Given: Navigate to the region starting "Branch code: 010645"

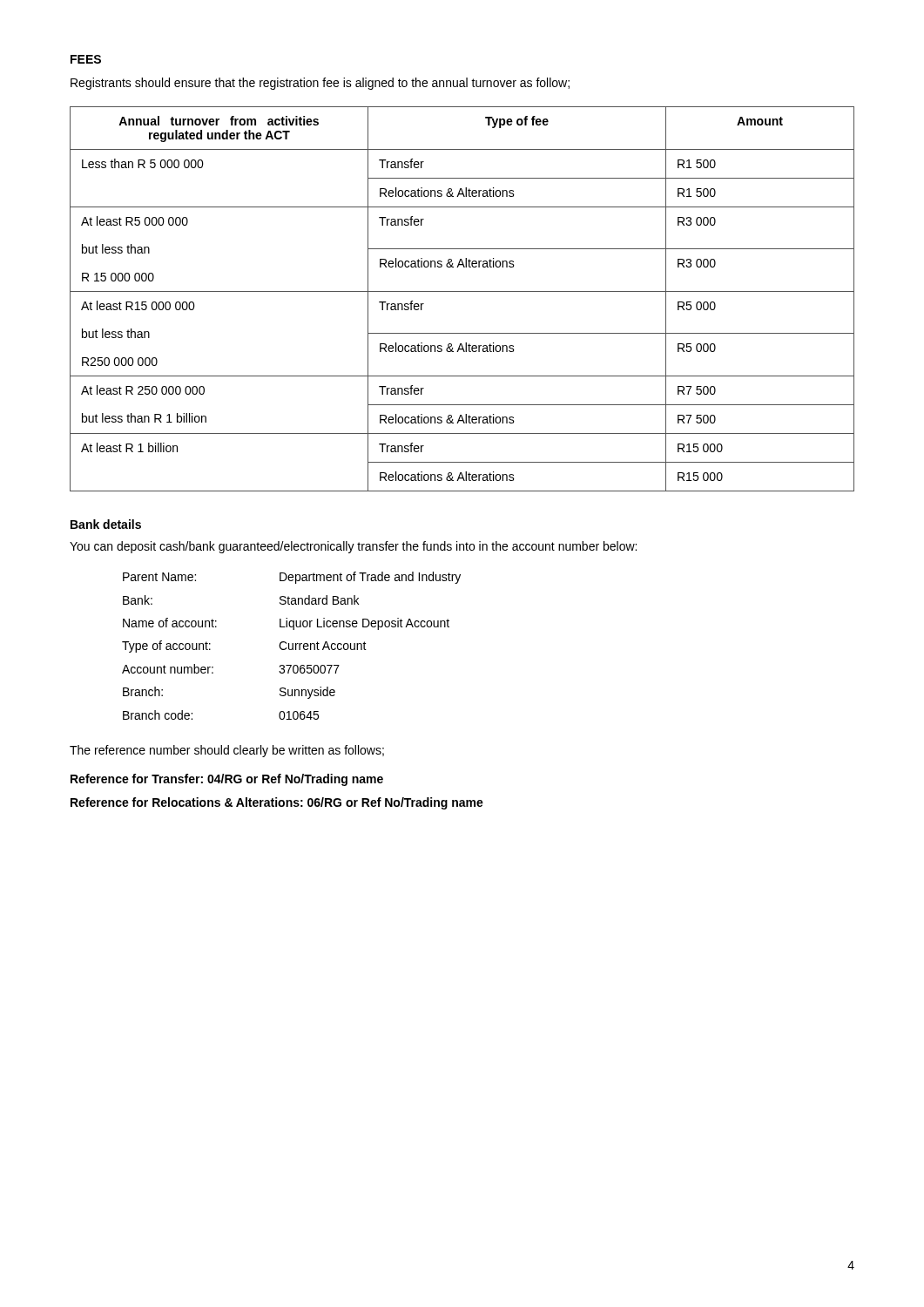Looking at the screenshot, I should [156, 714].
